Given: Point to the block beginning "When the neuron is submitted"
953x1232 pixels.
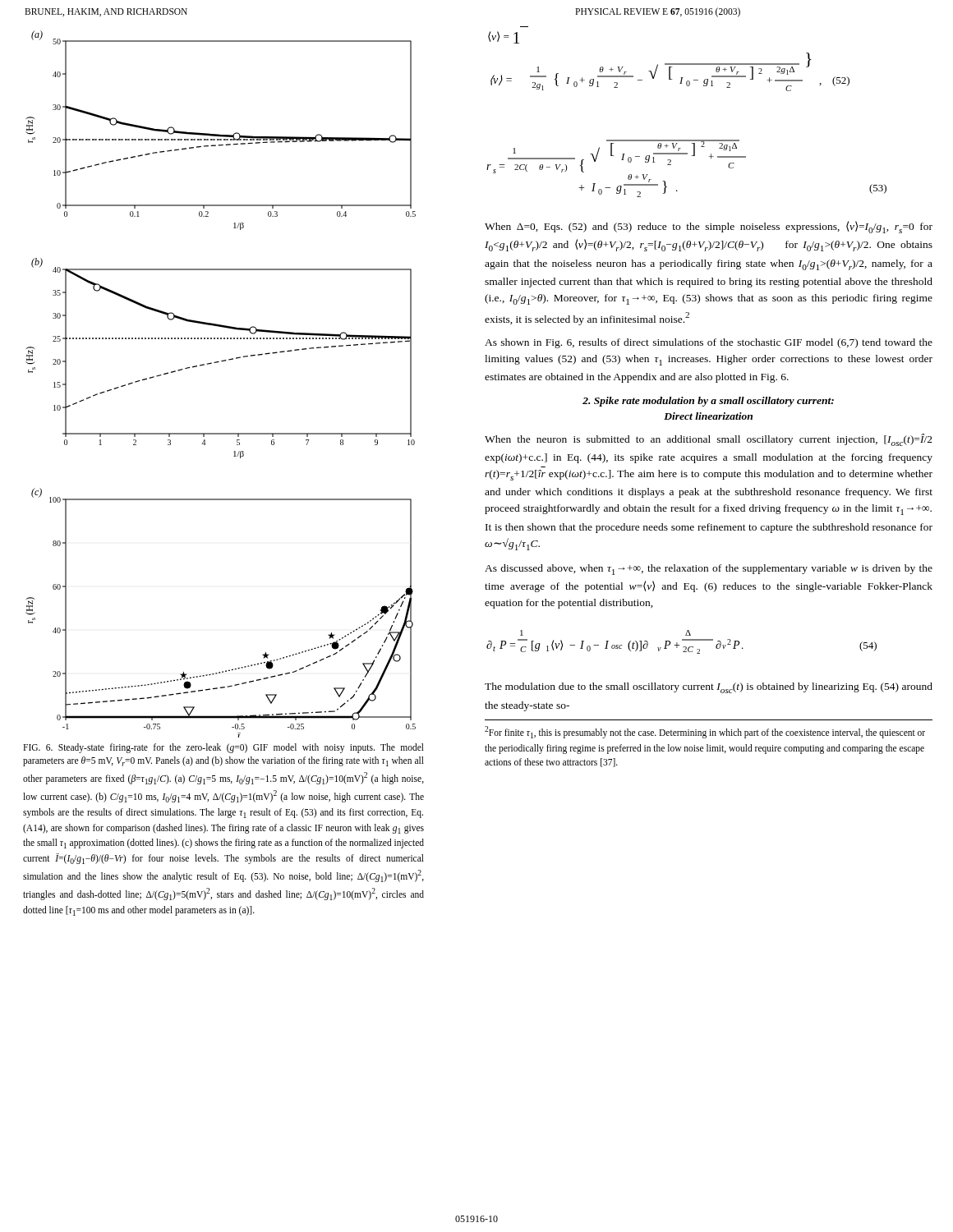Looking at the screenshot, I should click(x=709, y=492).
